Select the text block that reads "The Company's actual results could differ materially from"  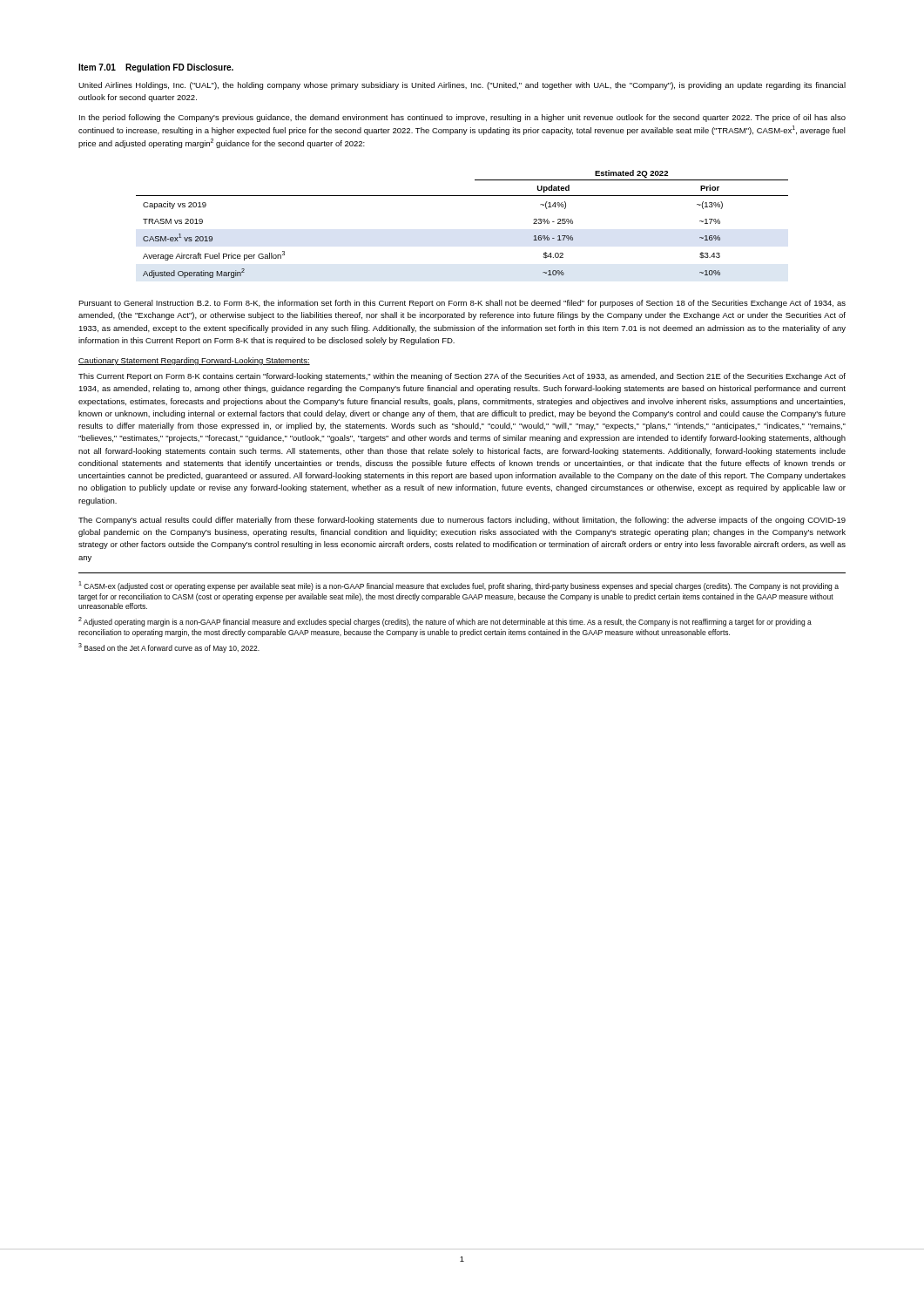click(462, 538)
